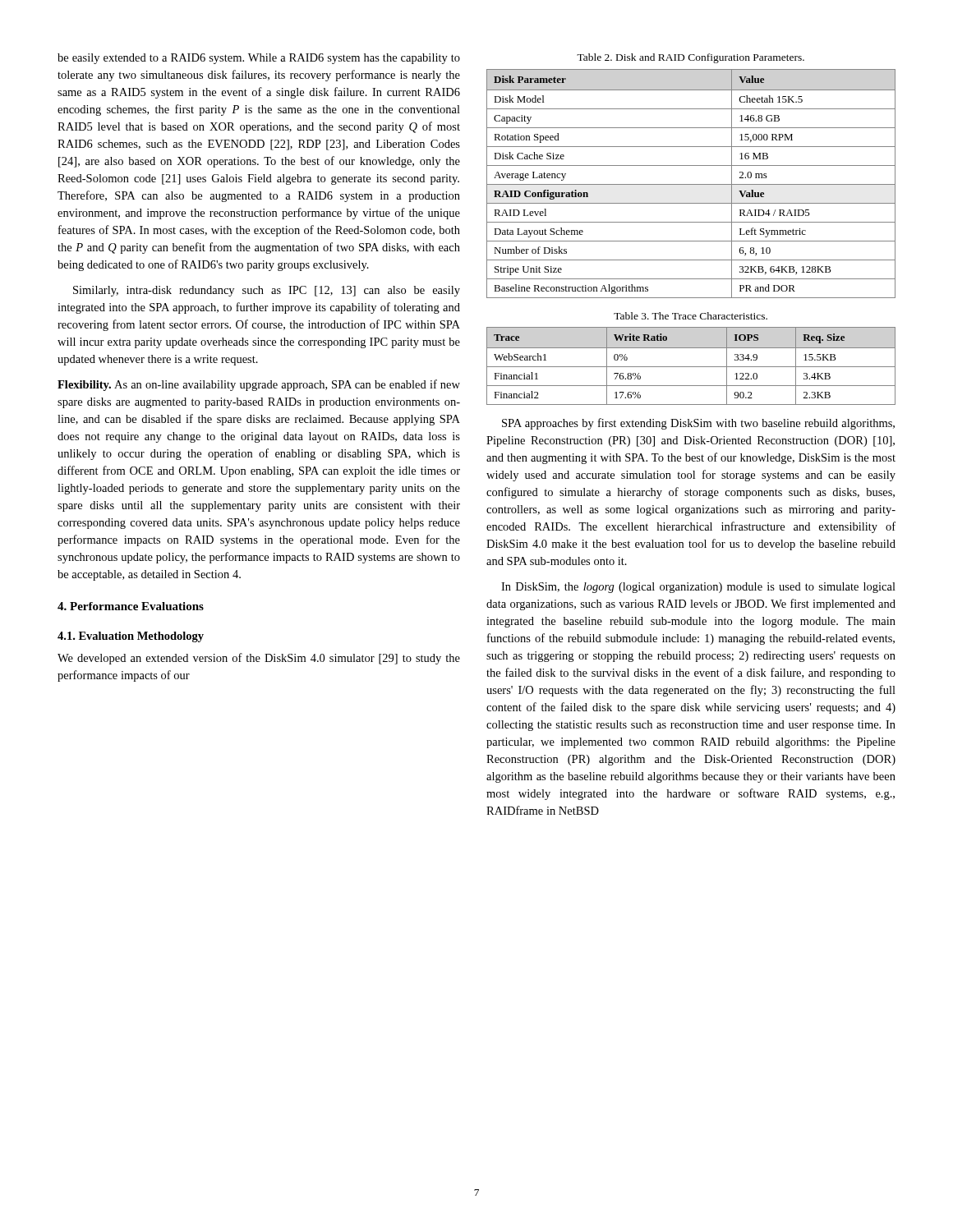Locate the text block containing "In DiskSim, the logorg (logical organization) module"

(691, 699)
